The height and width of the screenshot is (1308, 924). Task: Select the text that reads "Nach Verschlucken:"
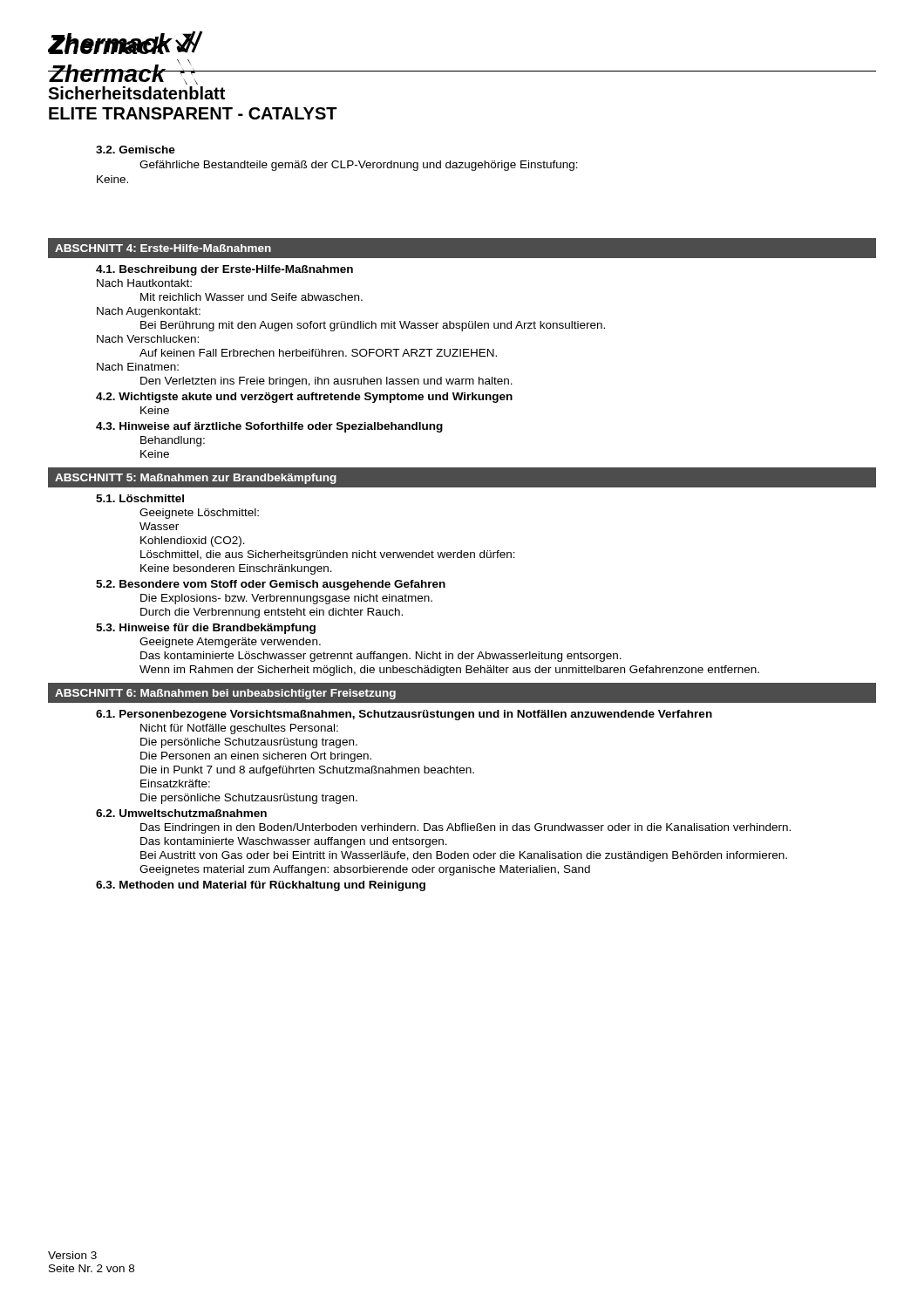[x=148, y=339]
